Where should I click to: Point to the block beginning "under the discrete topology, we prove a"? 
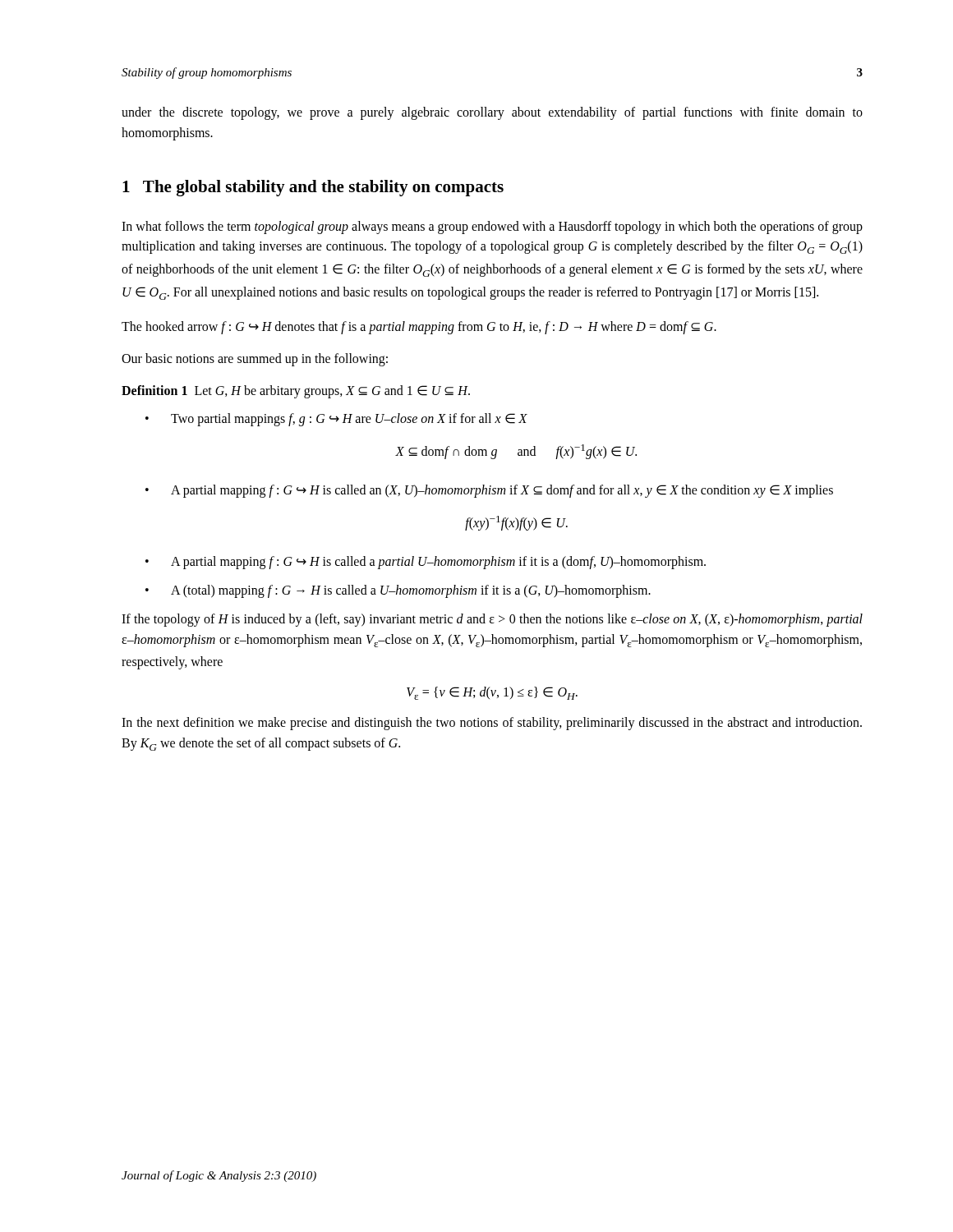point(492,122)
